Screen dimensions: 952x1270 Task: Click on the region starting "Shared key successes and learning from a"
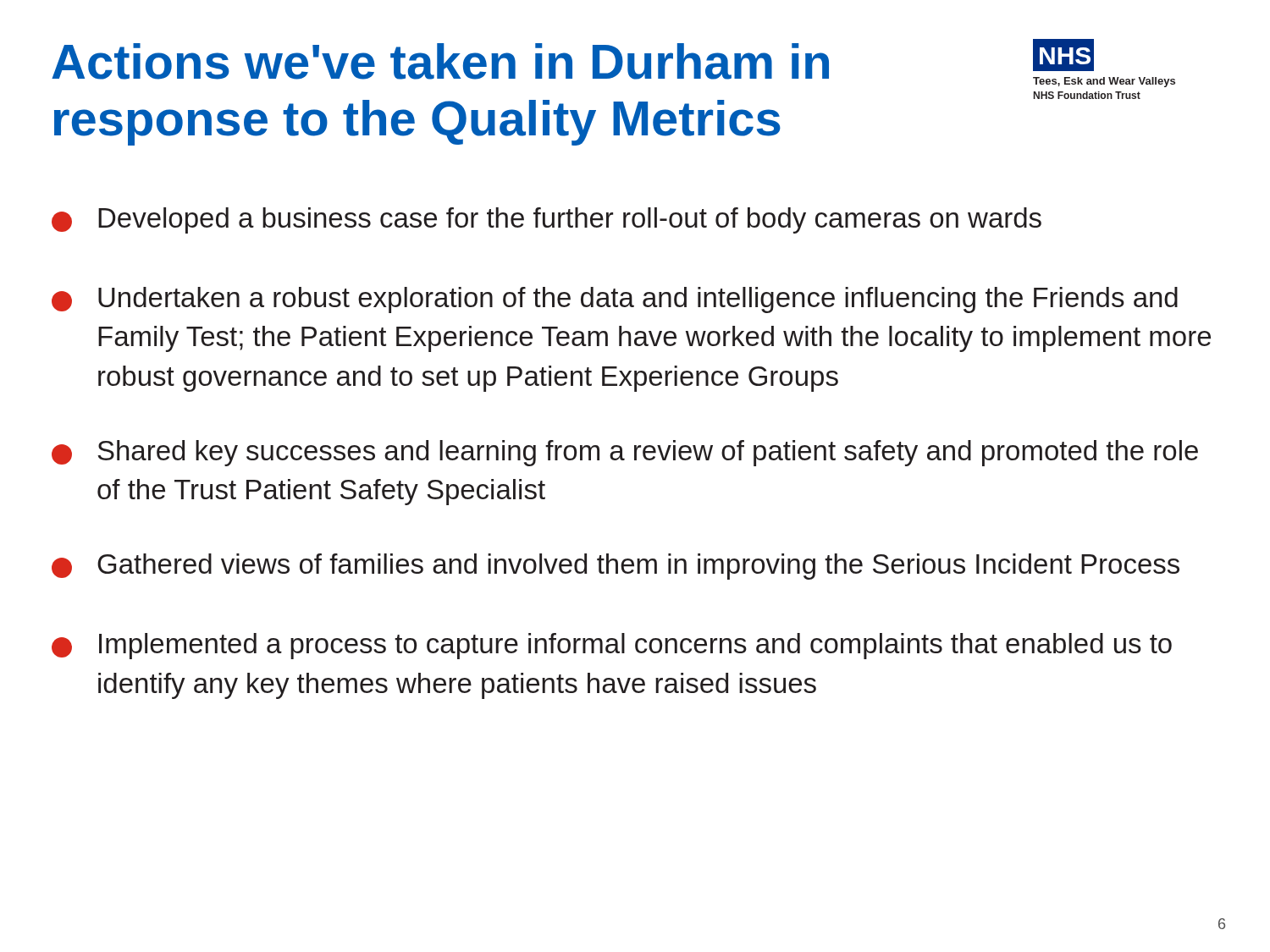pyautogui.click(x=635, y=470)
